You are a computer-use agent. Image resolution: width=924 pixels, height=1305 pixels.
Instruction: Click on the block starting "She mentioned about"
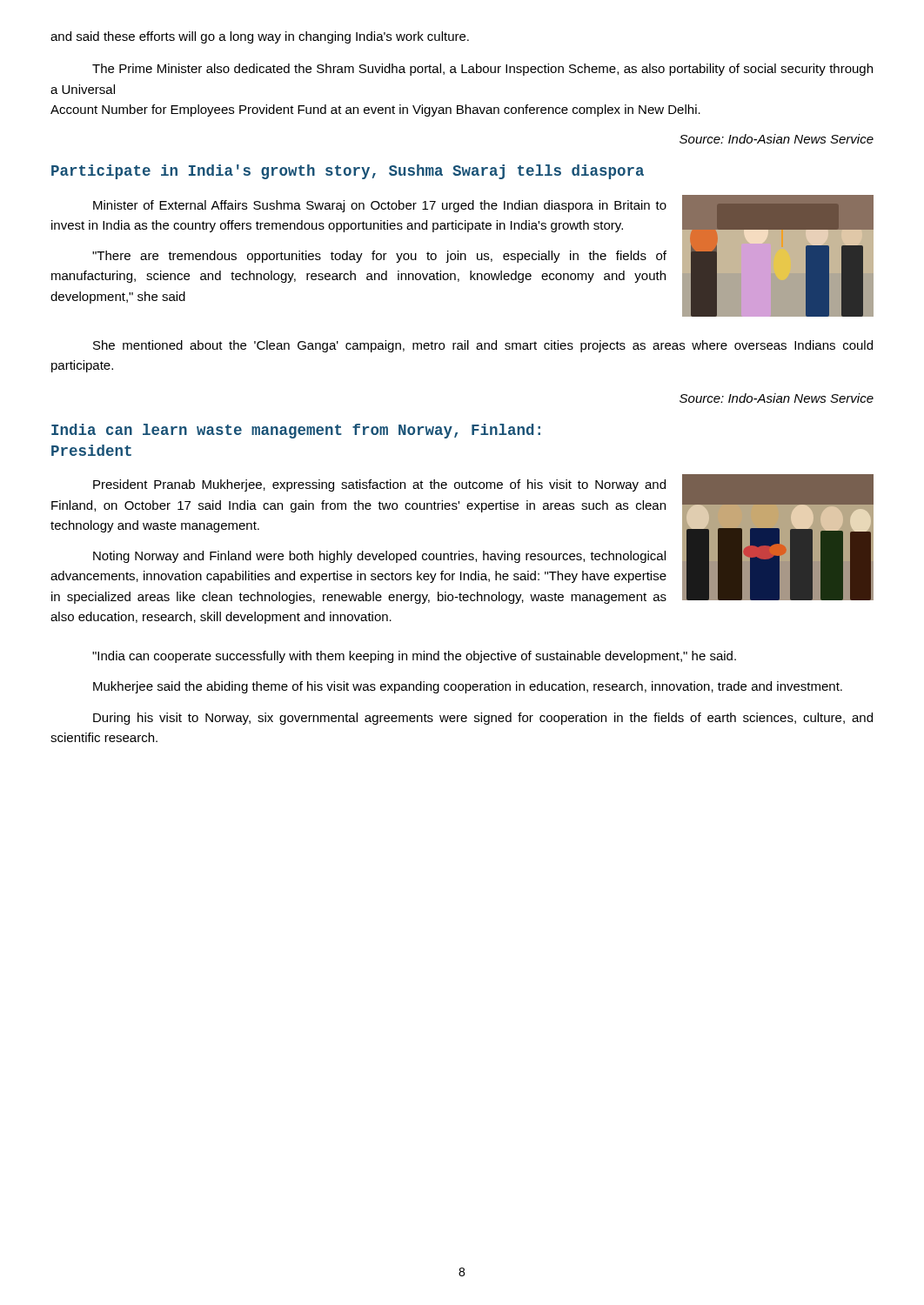462,355
